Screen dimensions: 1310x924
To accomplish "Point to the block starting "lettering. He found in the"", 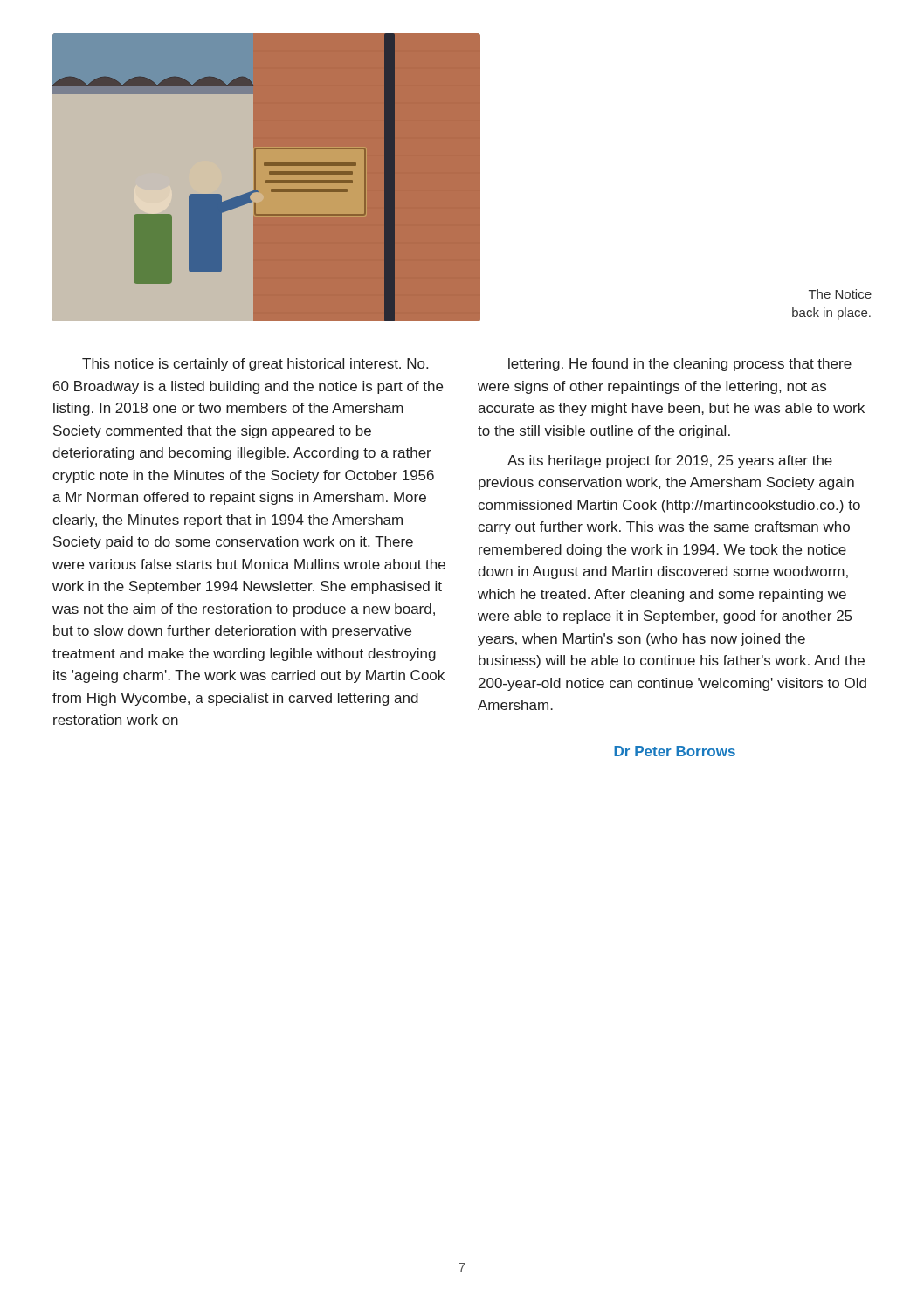I will [x=675, y=558].
